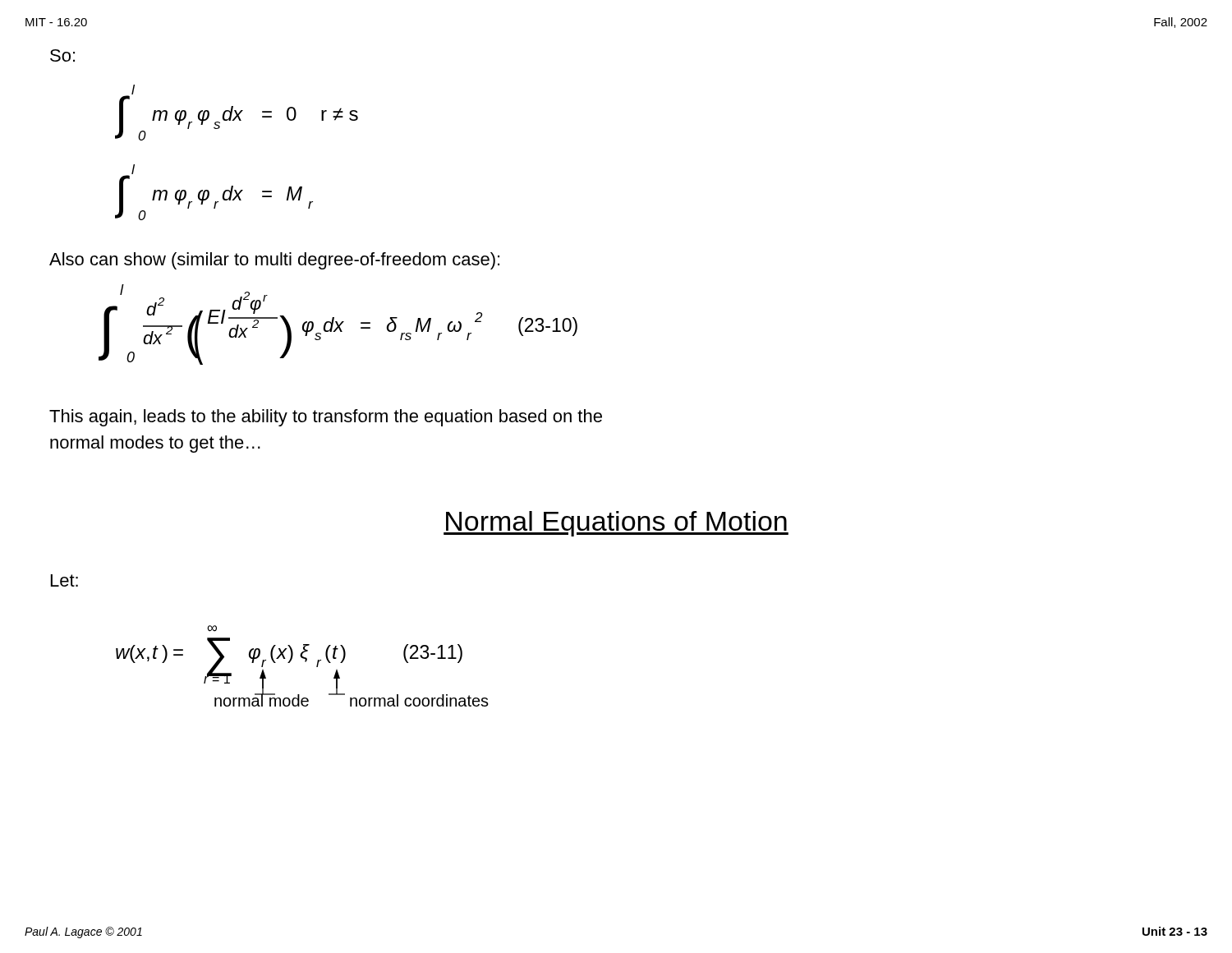Click on the formula with the text "∫ 0 l m φ r φ r"
The image size is (1232, 953).
click(255, 192)
